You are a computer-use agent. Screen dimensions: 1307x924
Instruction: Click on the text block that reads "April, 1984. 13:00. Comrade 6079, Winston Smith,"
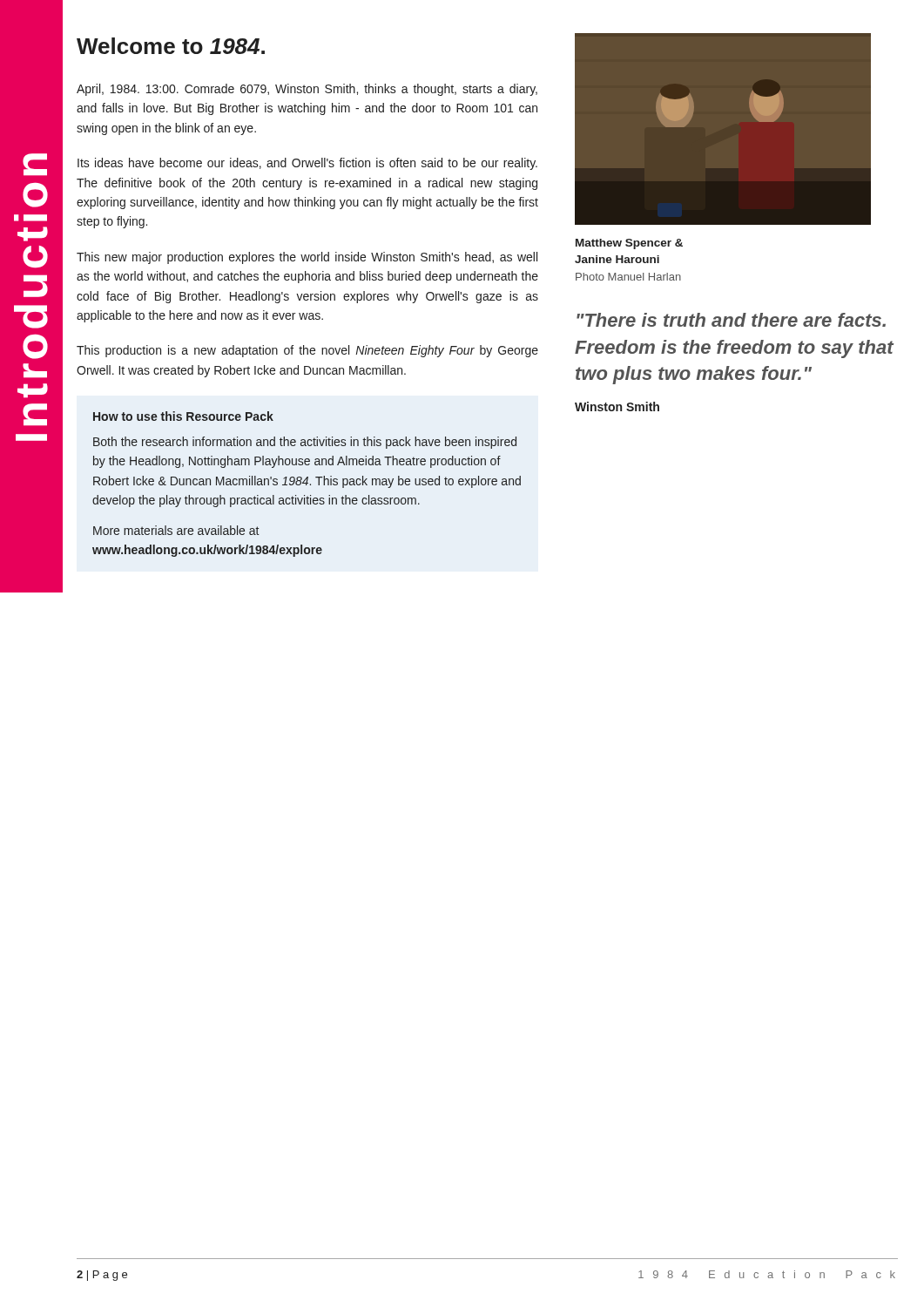(x=307, y=108)
